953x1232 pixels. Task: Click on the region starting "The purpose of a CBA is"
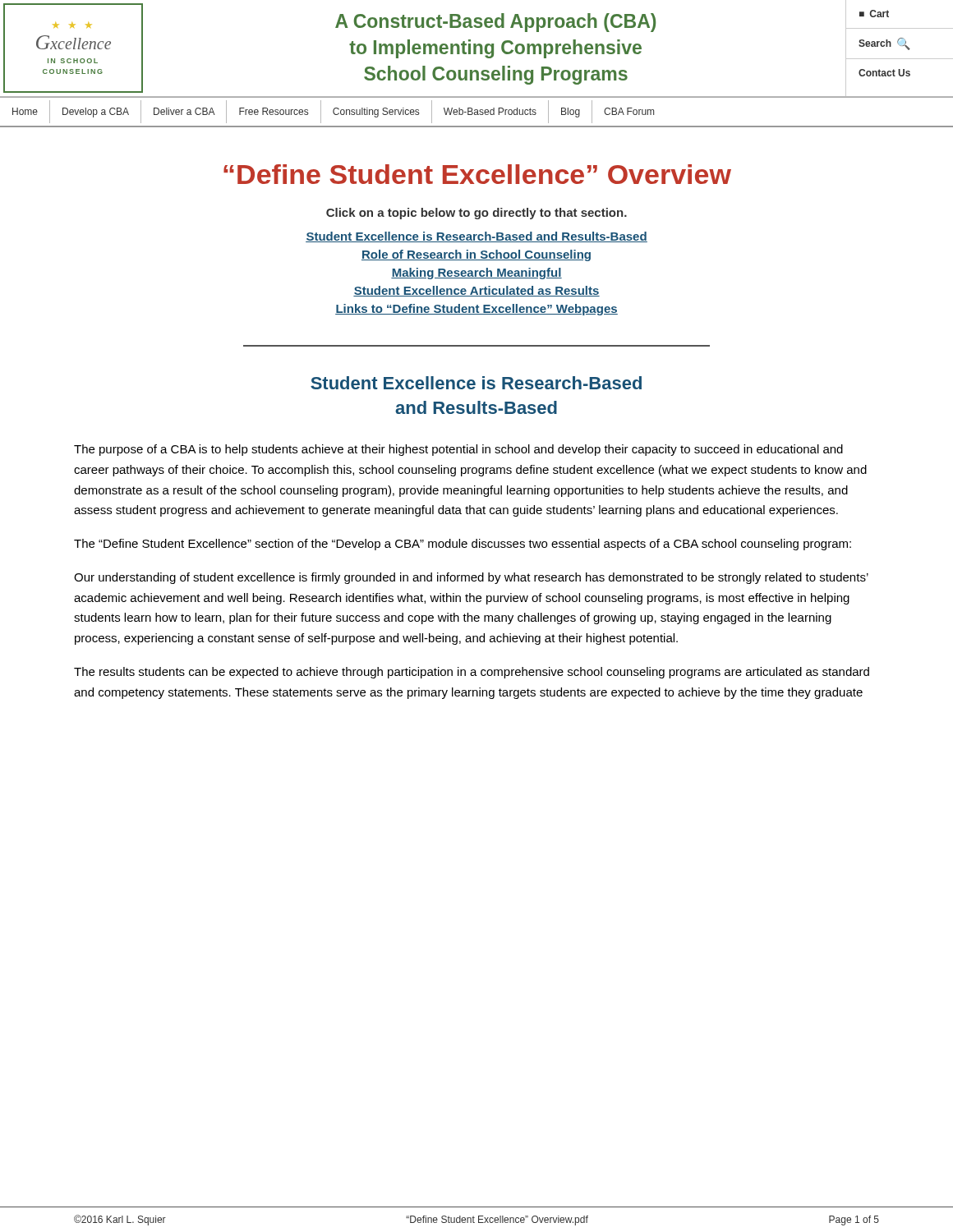[x=470, y=479]
